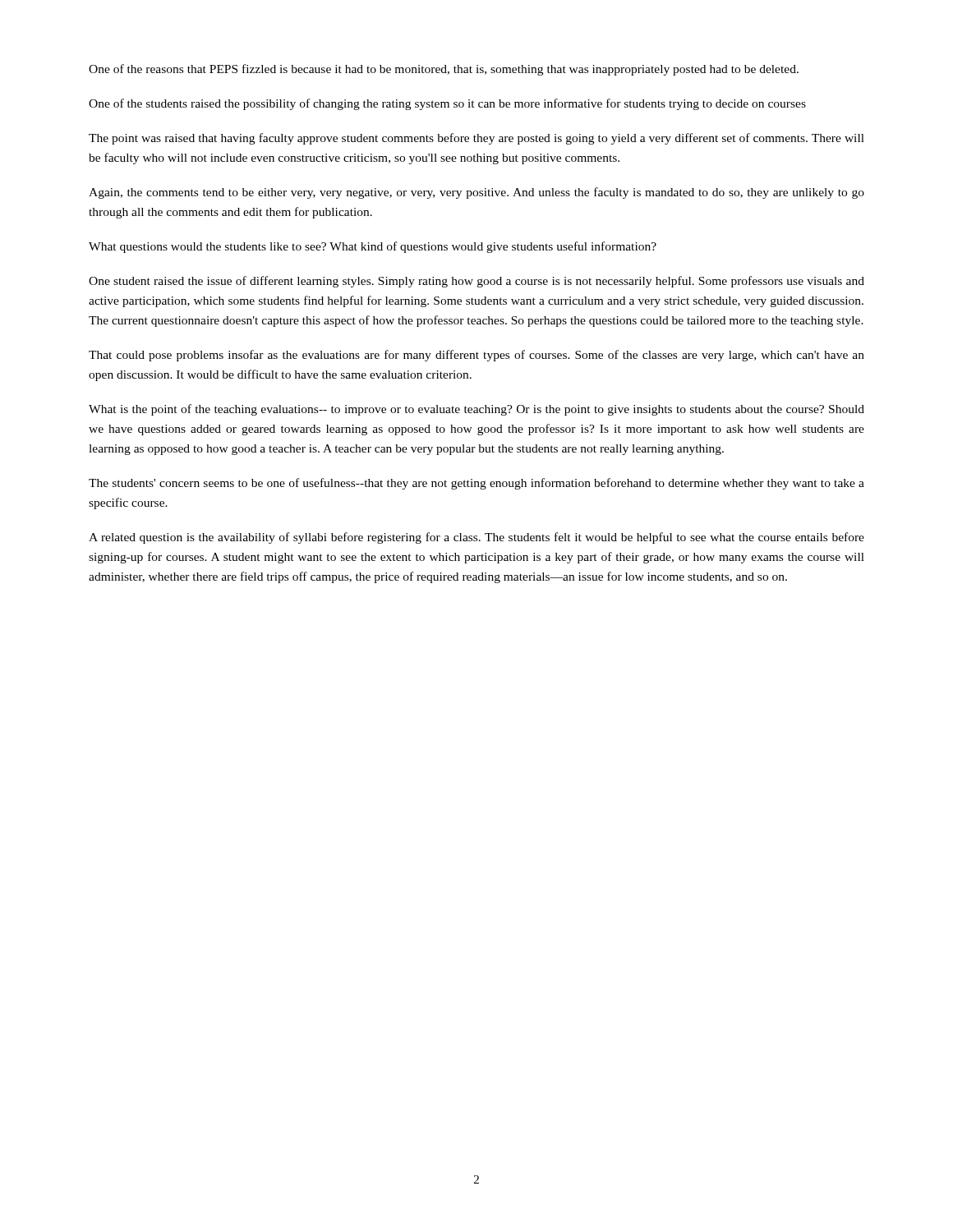
Task: Select the text block that reads "What questions would the students like"
Action: coord(373,246)
